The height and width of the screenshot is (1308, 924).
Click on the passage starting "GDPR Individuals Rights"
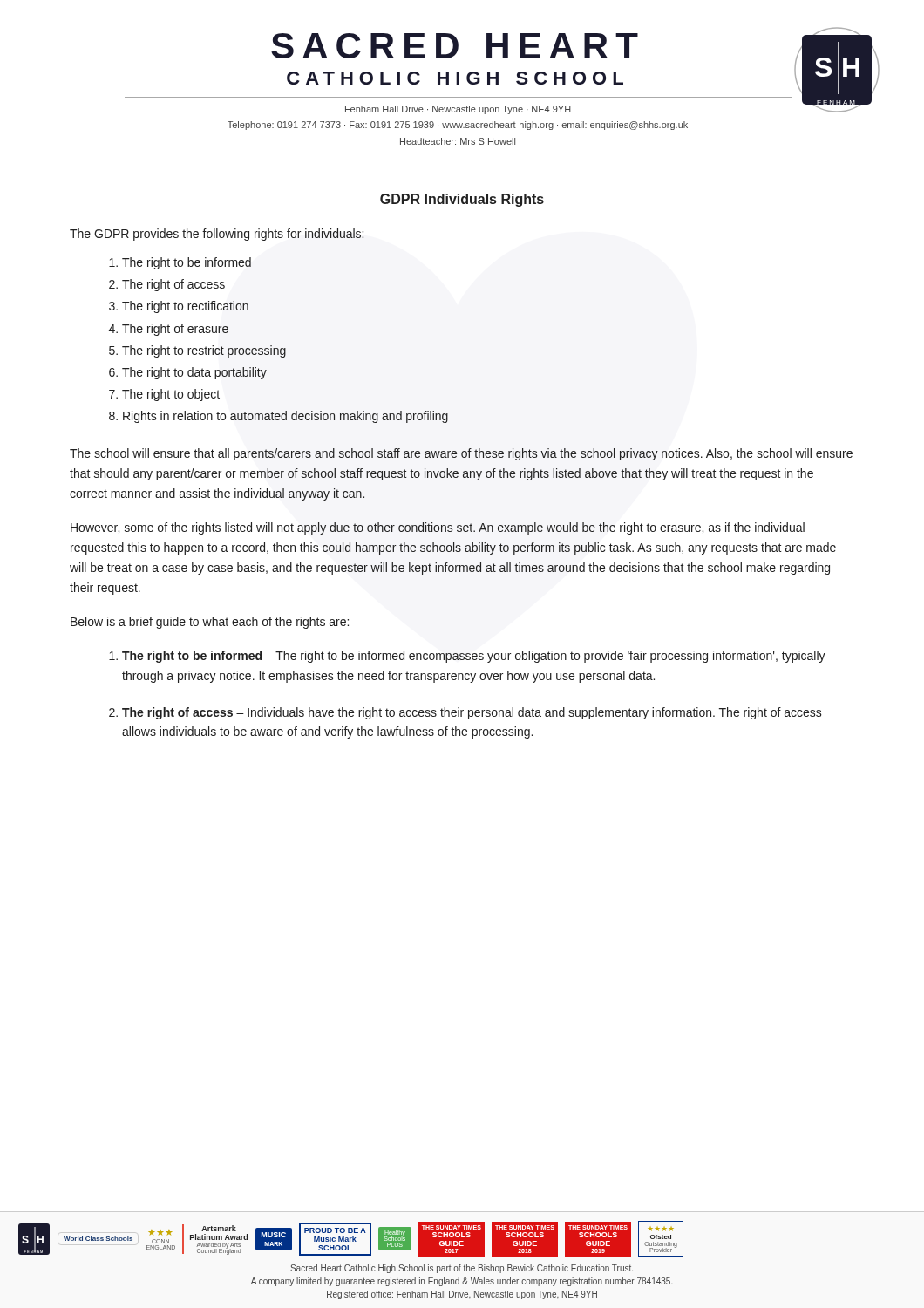(x=462, y=199)
